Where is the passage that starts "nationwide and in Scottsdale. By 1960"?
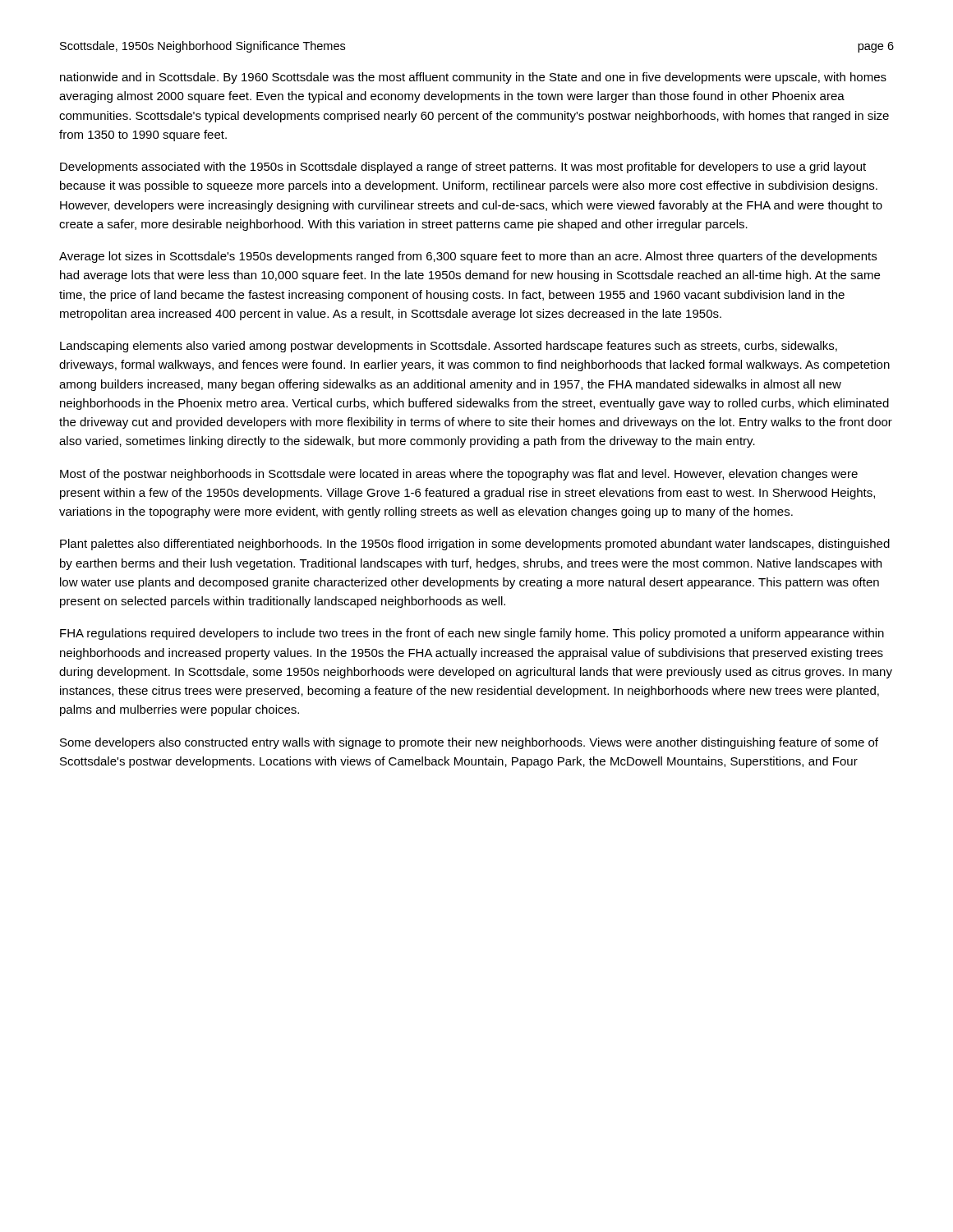This screenshot has height=1232, width=953. 474,105
